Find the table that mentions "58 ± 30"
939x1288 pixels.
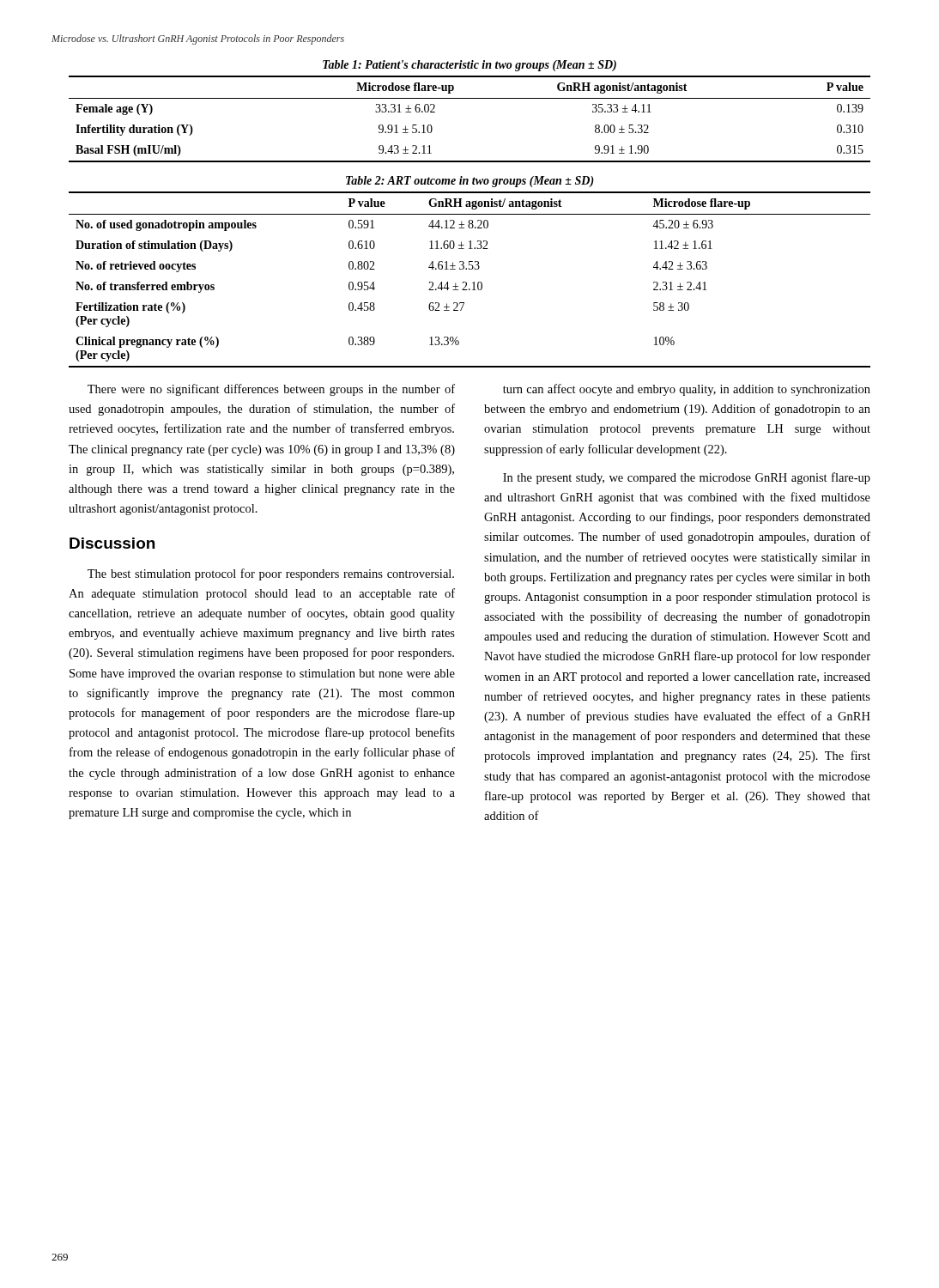(x=470, y=279)
